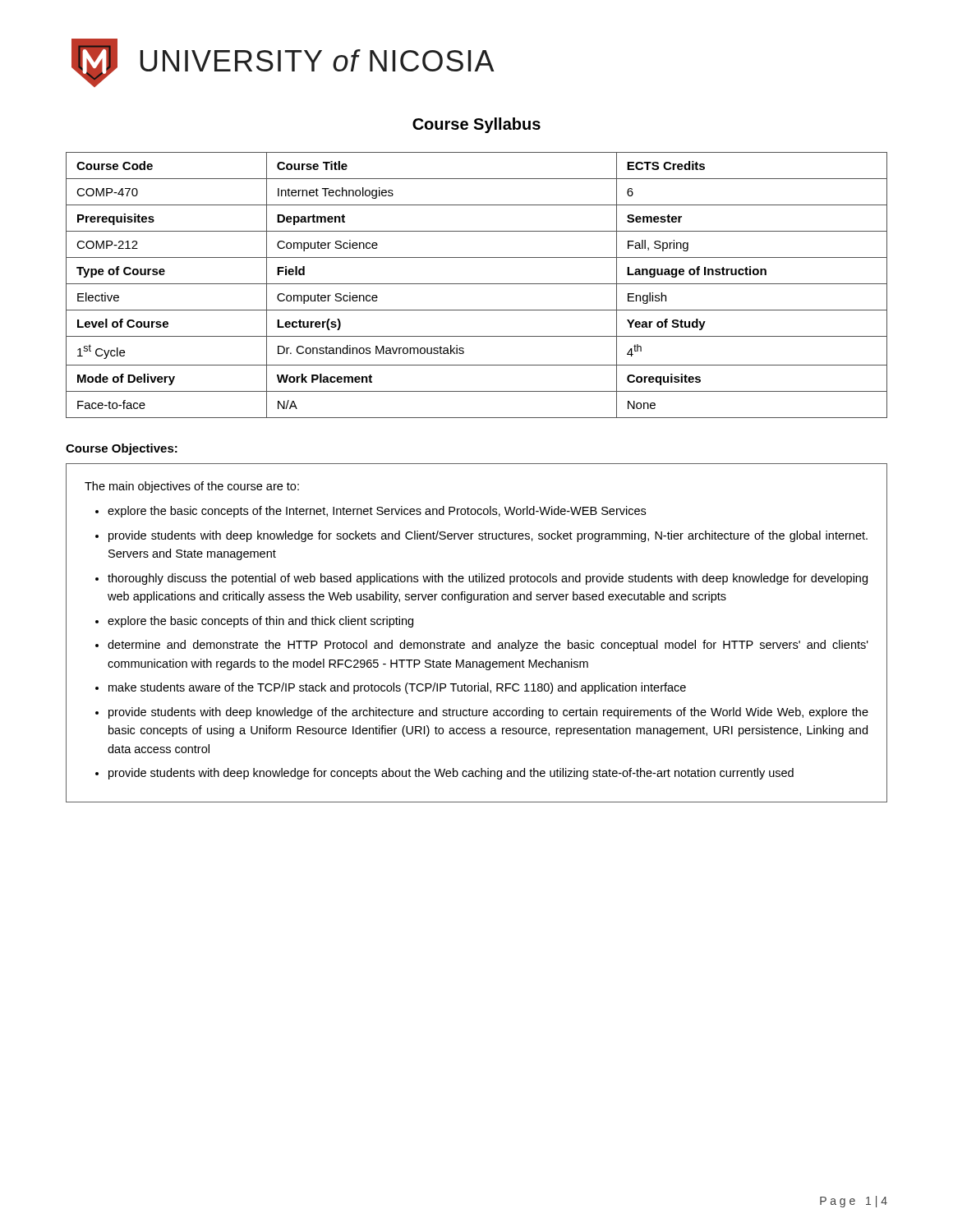953x1232 pixels.
Task: Select the section header that reads "Course Objectives:"
Action: 122,448
